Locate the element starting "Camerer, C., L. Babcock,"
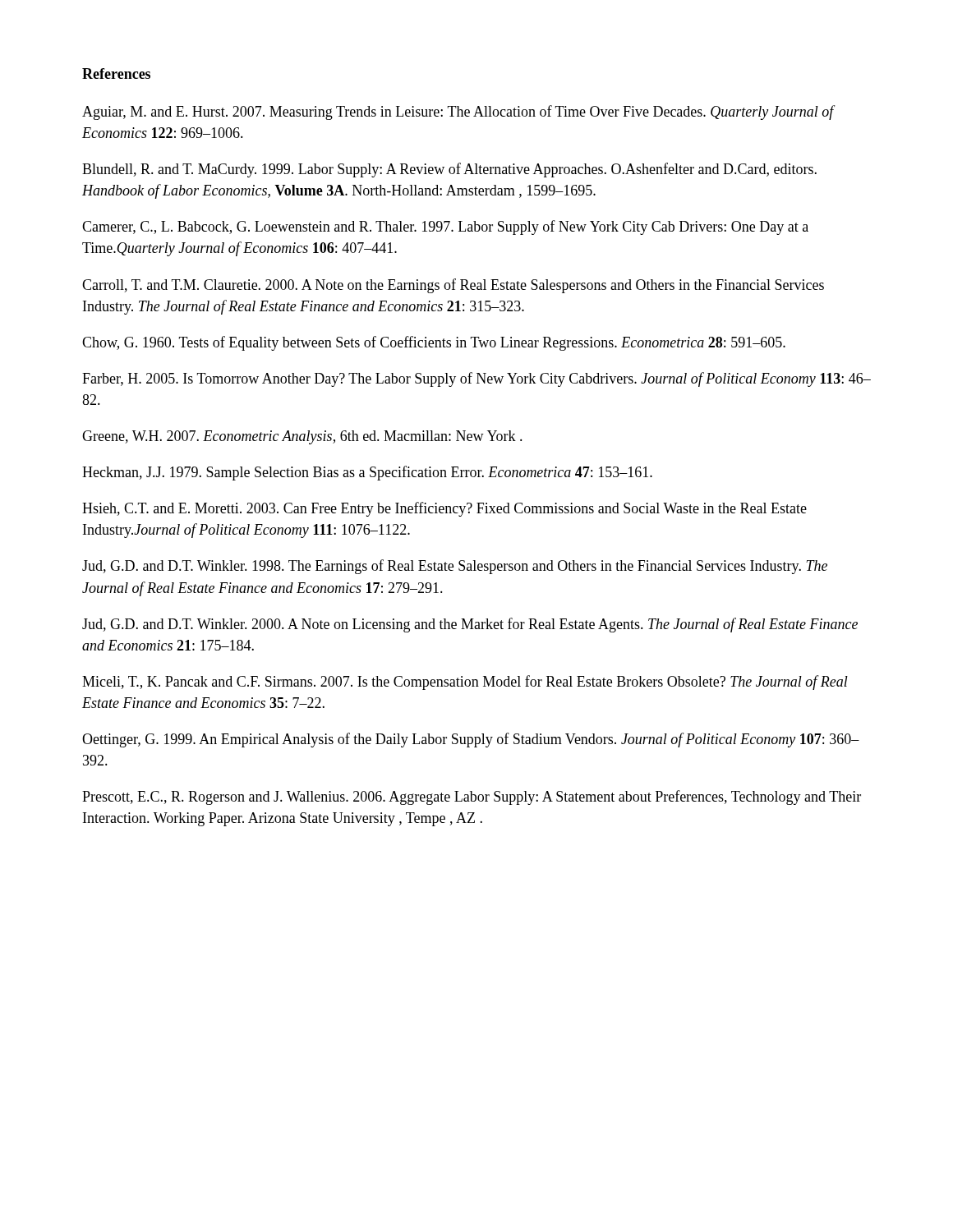Screen dimensions: 1232x953 pyautogui.click(x=445, y=238)
